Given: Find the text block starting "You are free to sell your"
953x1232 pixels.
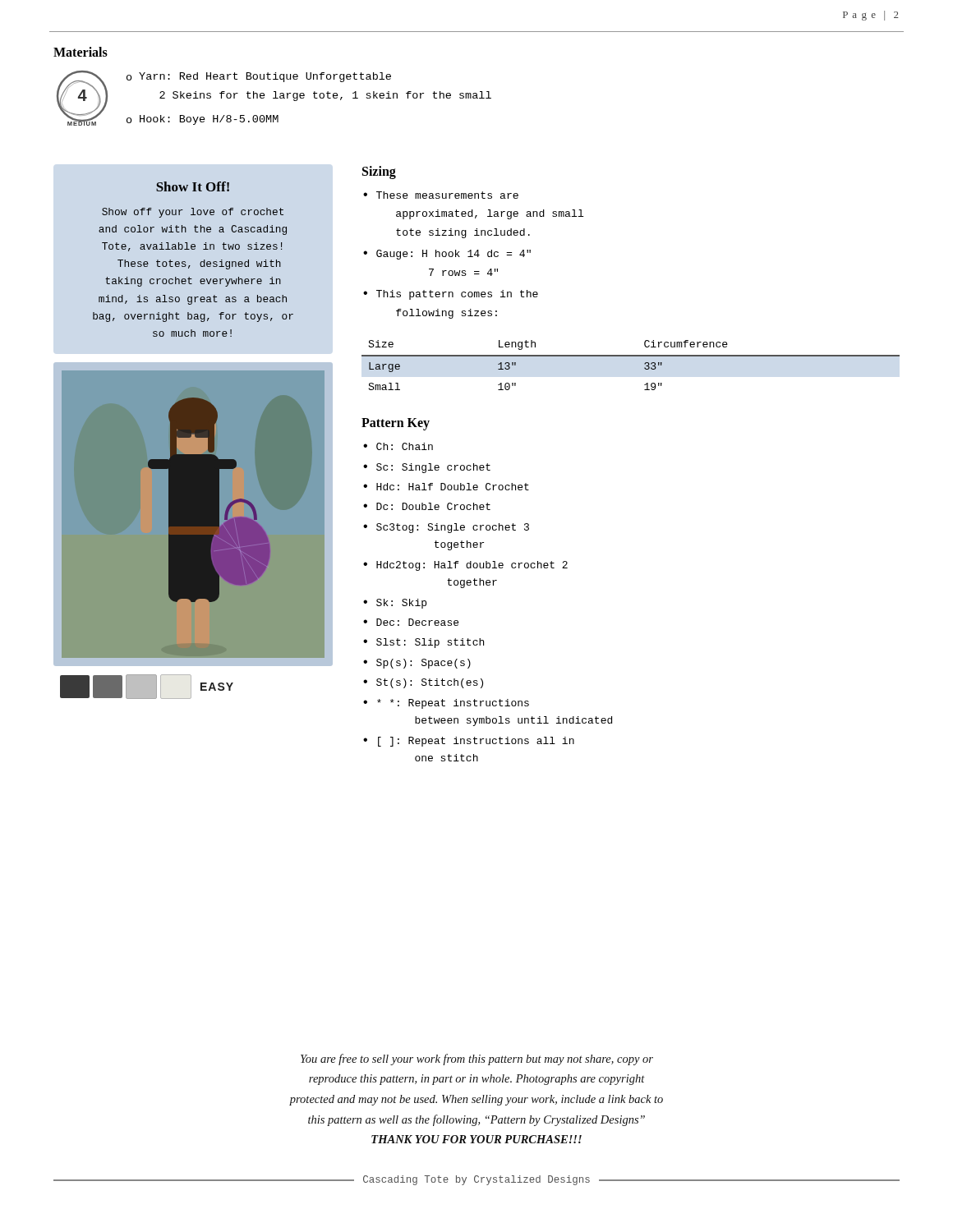Looking at the screenshot, I should pos(476,1099).
